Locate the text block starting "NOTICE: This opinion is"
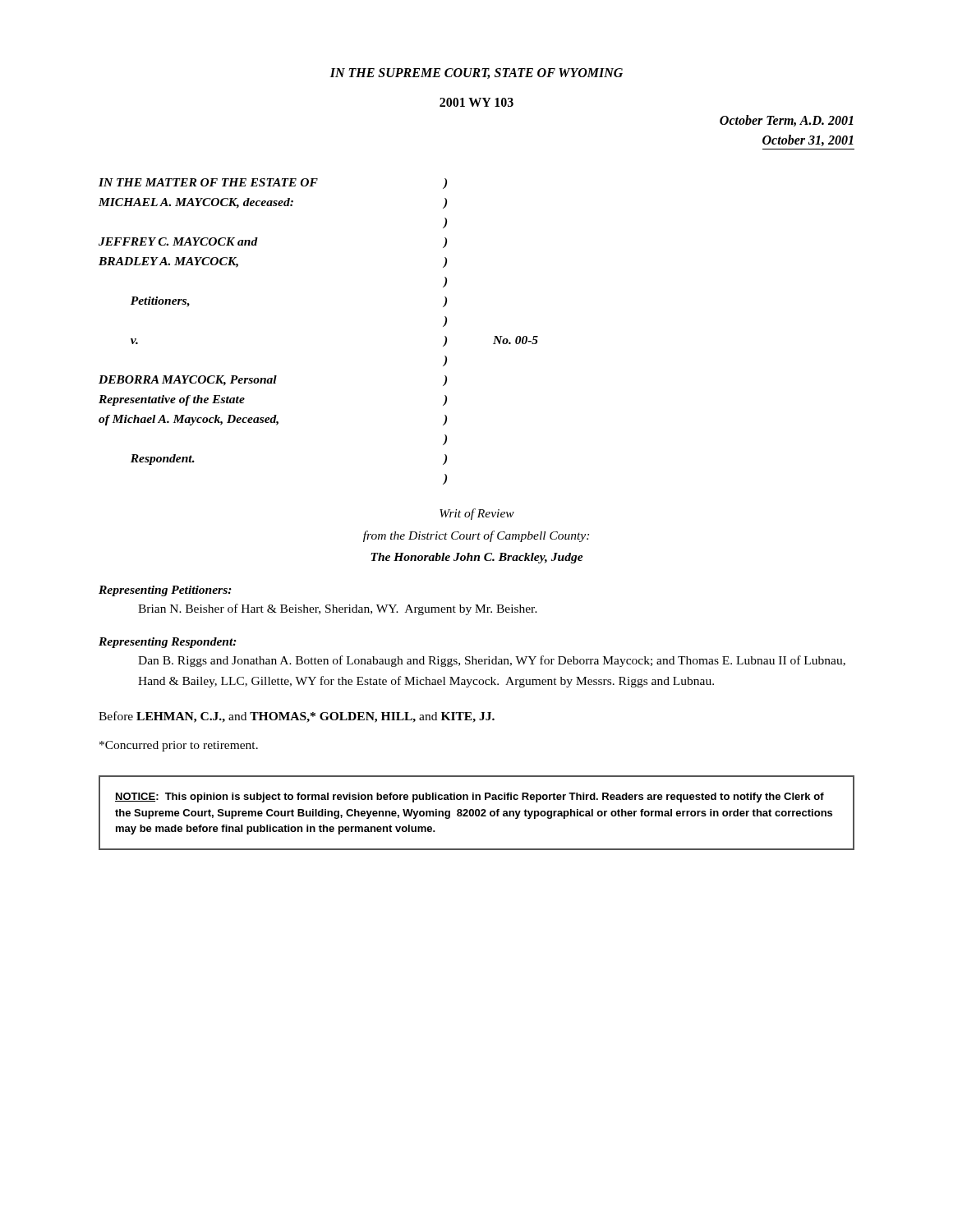The image size is (953, 1232). (474, 813)
